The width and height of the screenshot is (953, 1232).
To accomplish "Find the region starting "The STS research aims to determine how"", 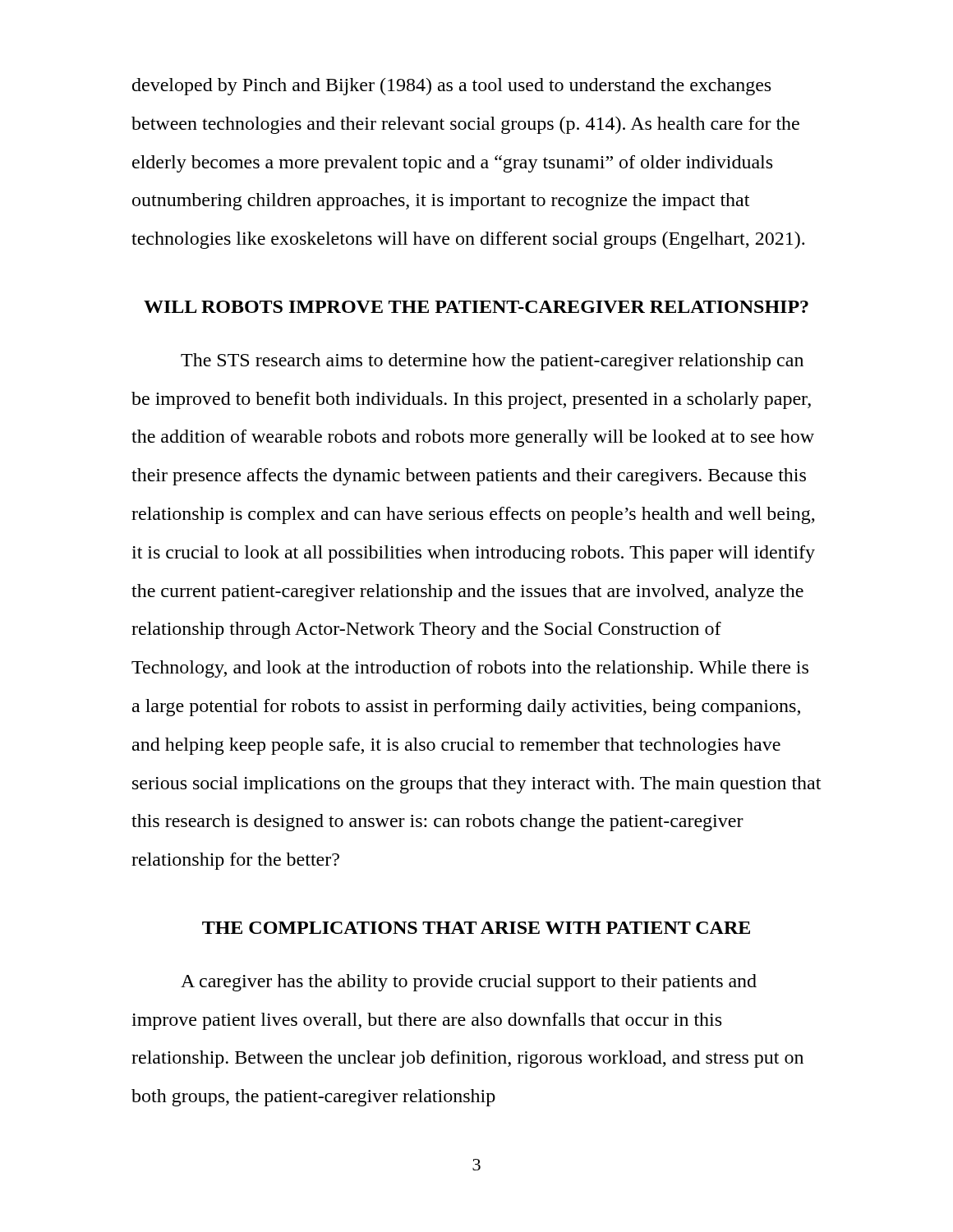I will [x=492, y=362].
